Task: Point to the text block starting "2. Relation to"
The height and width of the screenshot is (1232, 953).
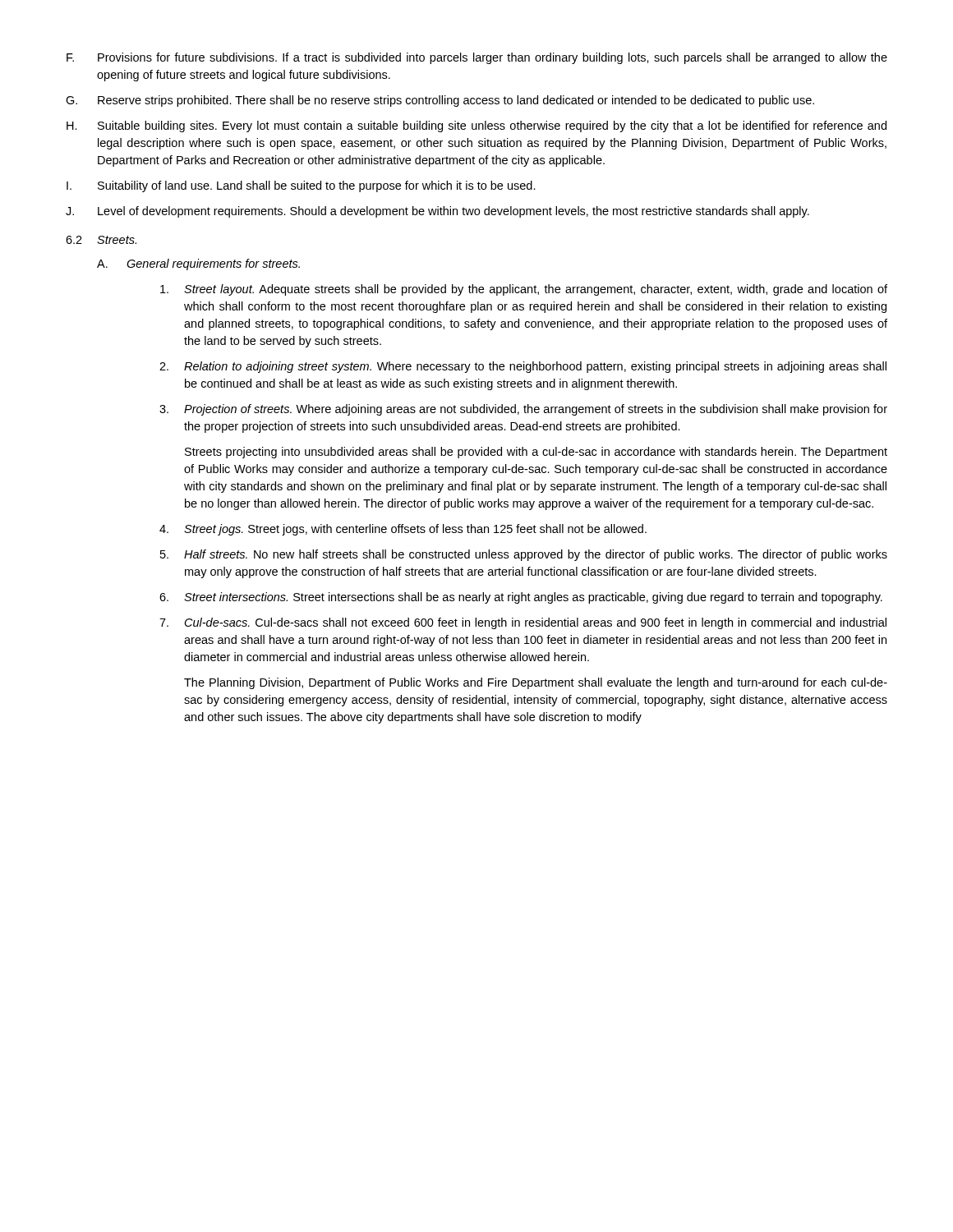Action: 523,376
